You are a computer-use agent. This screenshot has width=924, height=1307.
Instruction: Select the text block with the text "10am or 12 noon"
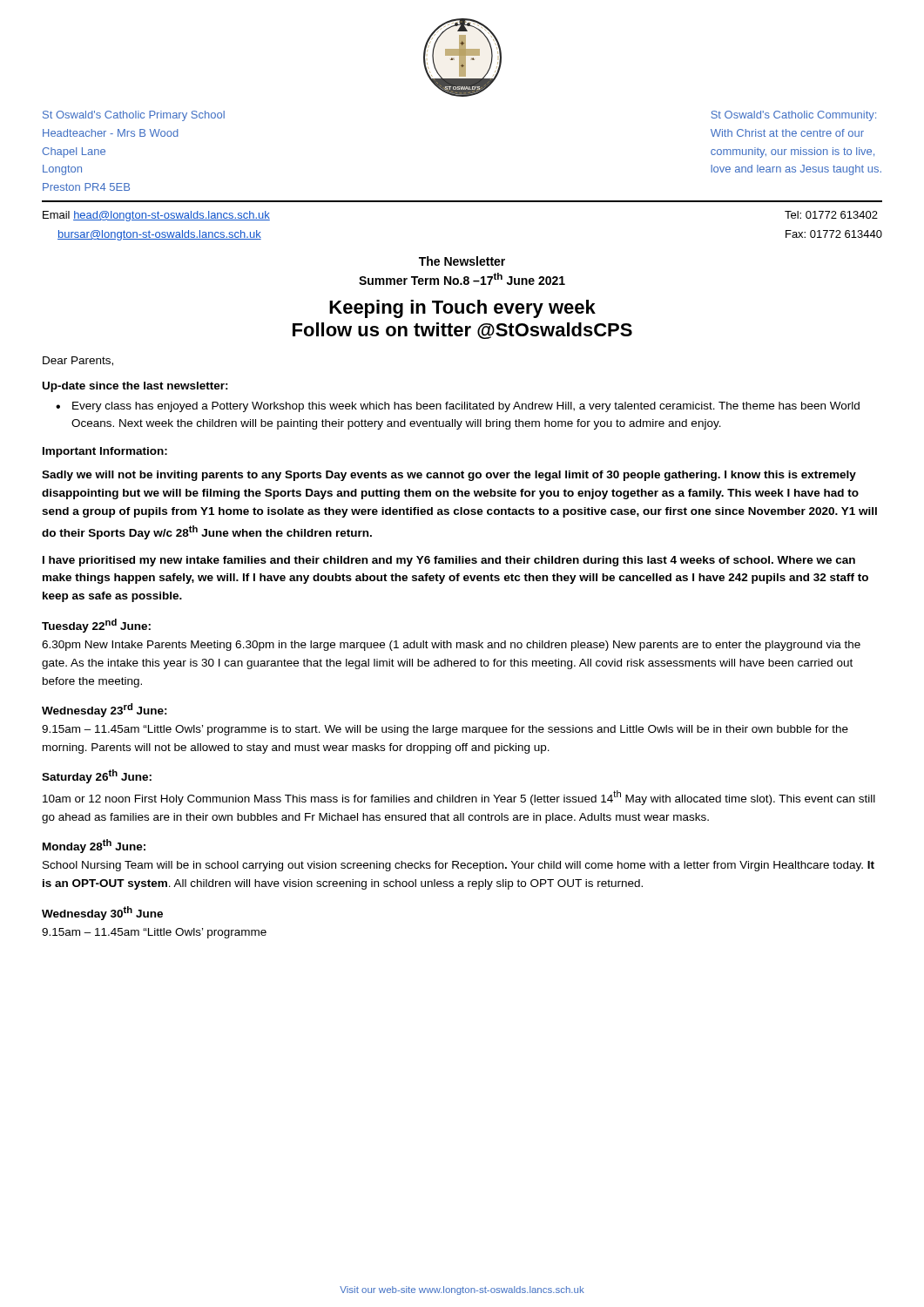click(x=459, y=806)
